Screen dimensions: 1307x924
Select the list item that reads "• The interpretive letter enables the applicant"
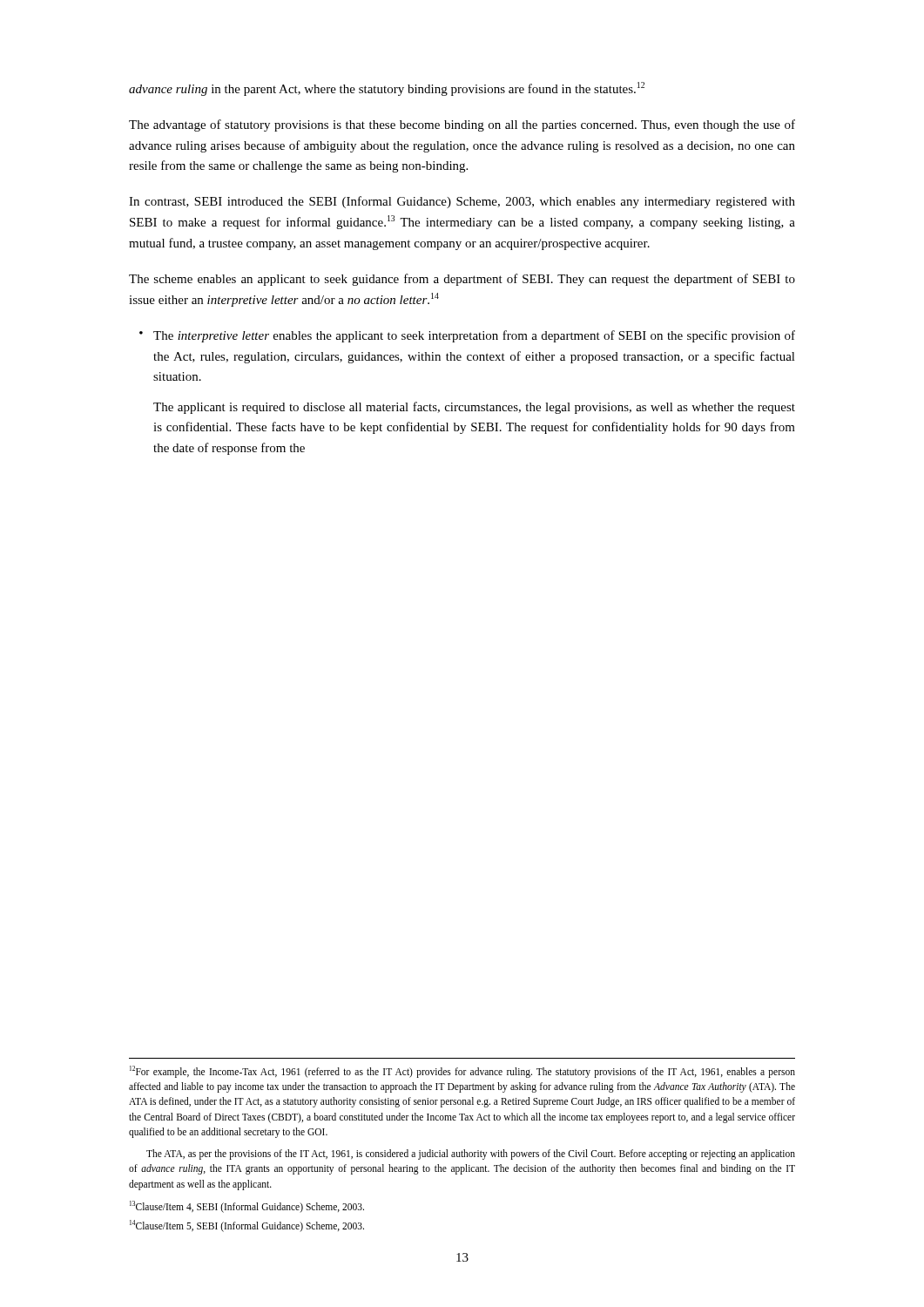point(467,336)
